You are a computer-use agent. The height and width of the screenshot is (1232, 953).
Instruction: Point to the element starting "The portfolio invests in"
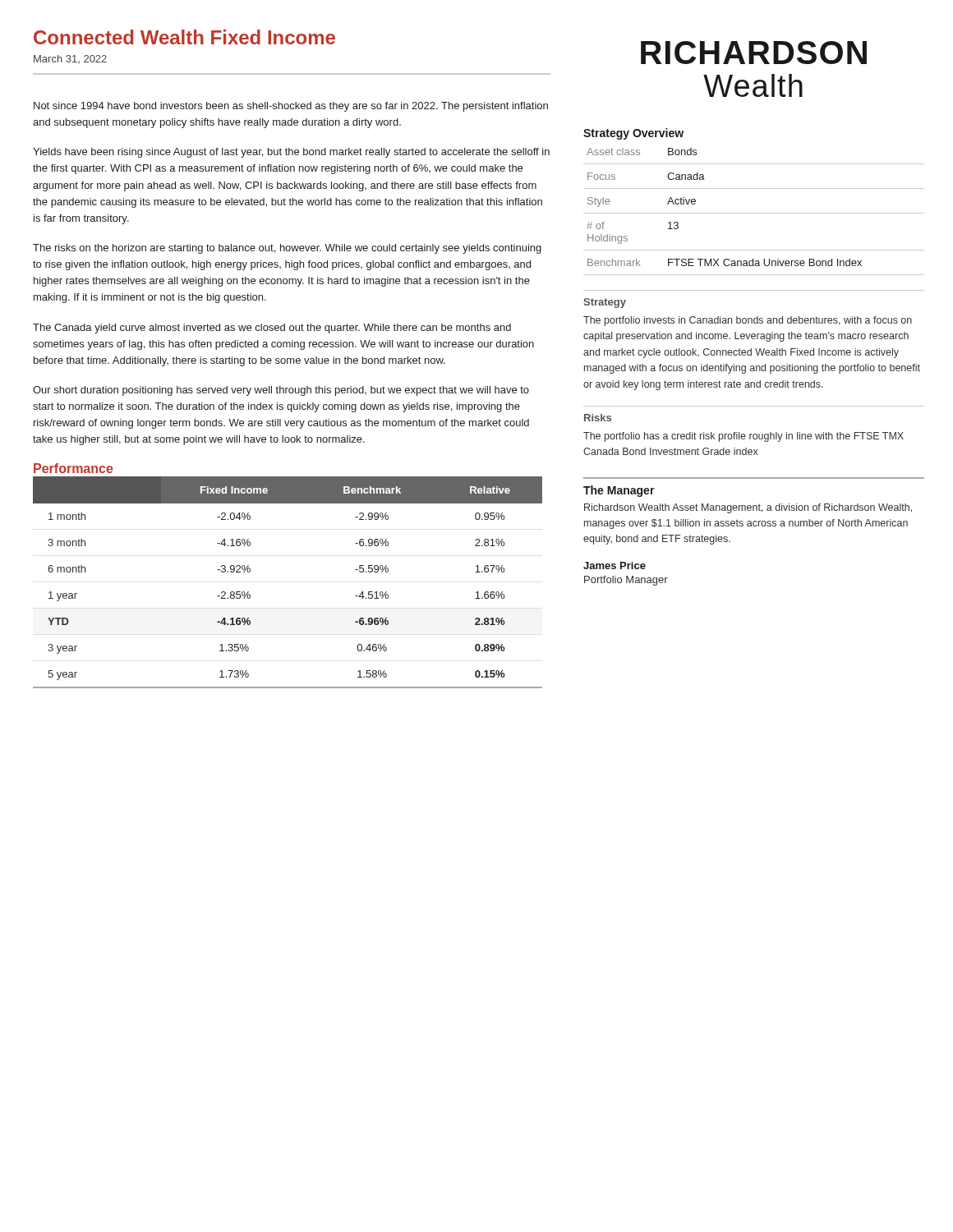[x=754, y=353]
